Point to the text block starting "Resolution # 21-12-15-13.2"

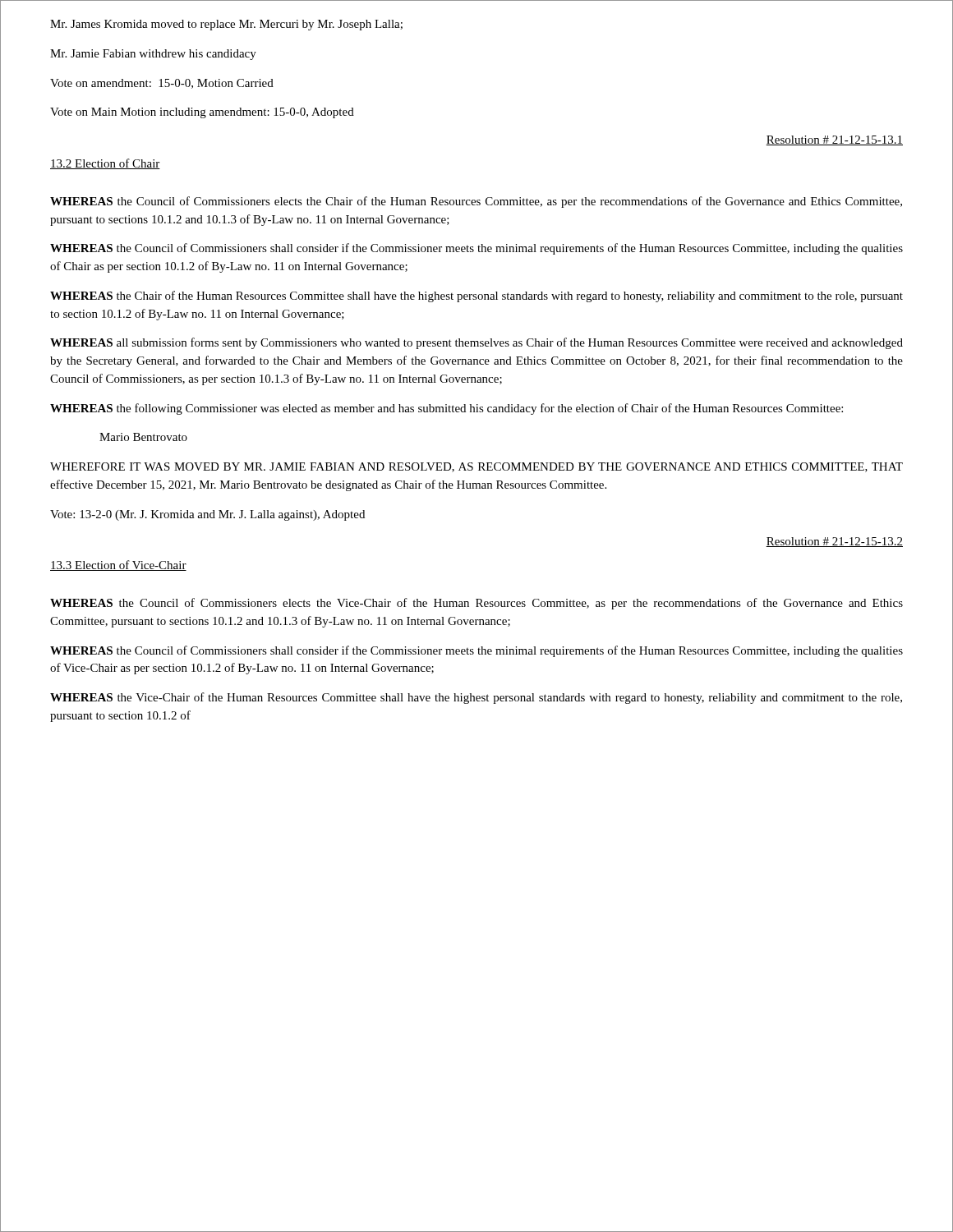point(835,541)
